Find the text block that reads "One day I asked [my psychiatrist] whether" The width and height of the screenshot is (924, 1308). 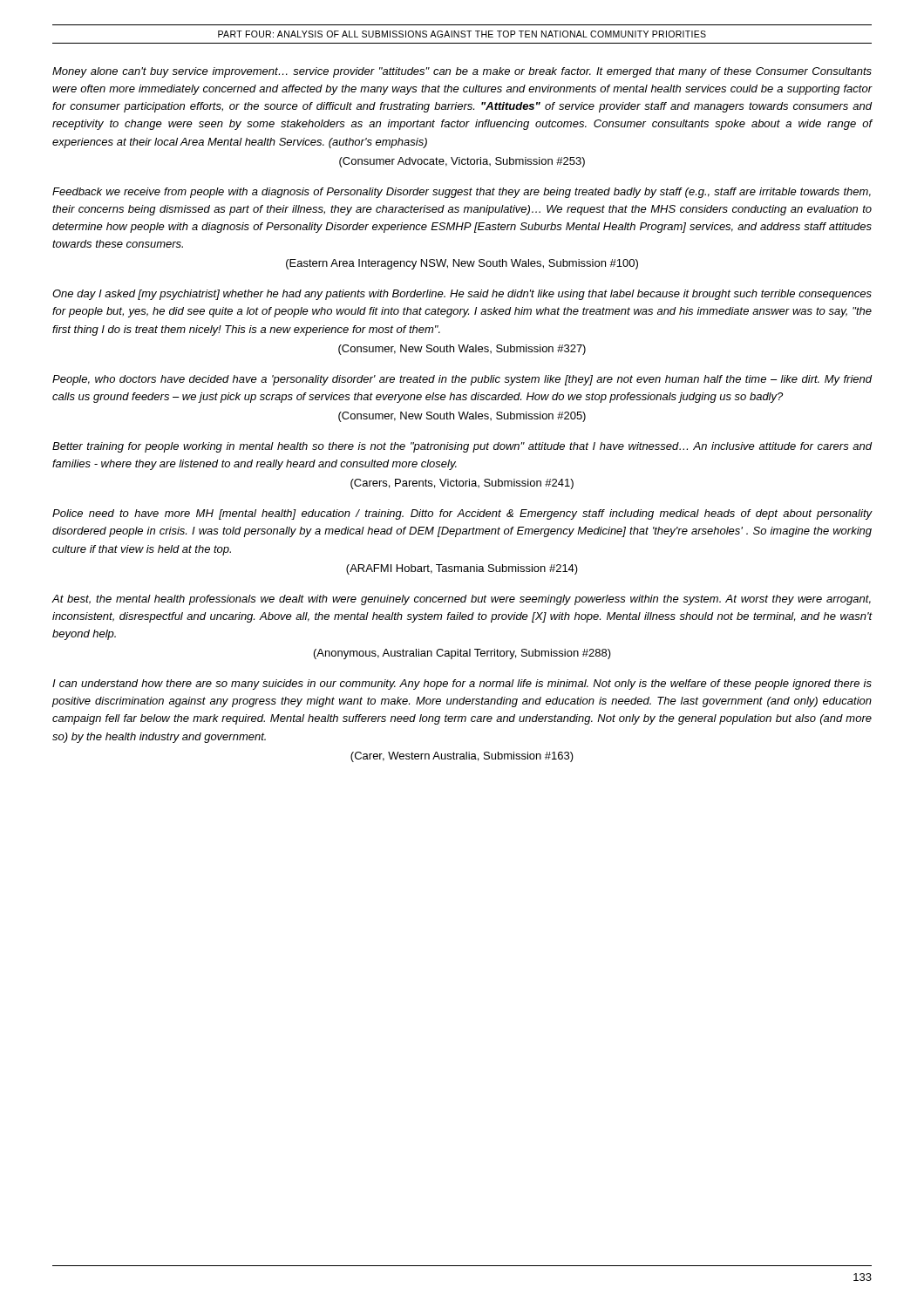pos(462,320)
